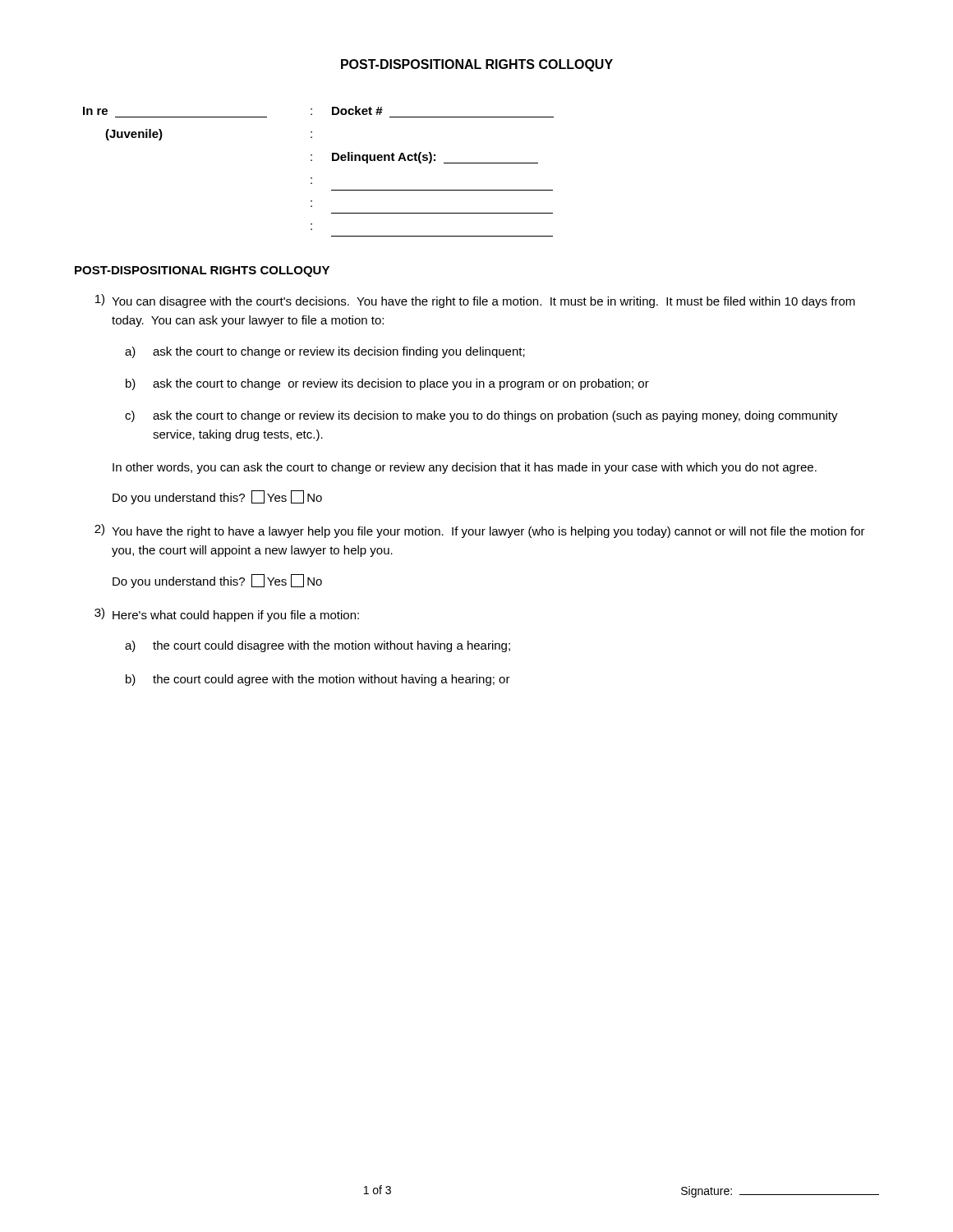Click on the block starting "In other words, you can ask"

[464, 466]
